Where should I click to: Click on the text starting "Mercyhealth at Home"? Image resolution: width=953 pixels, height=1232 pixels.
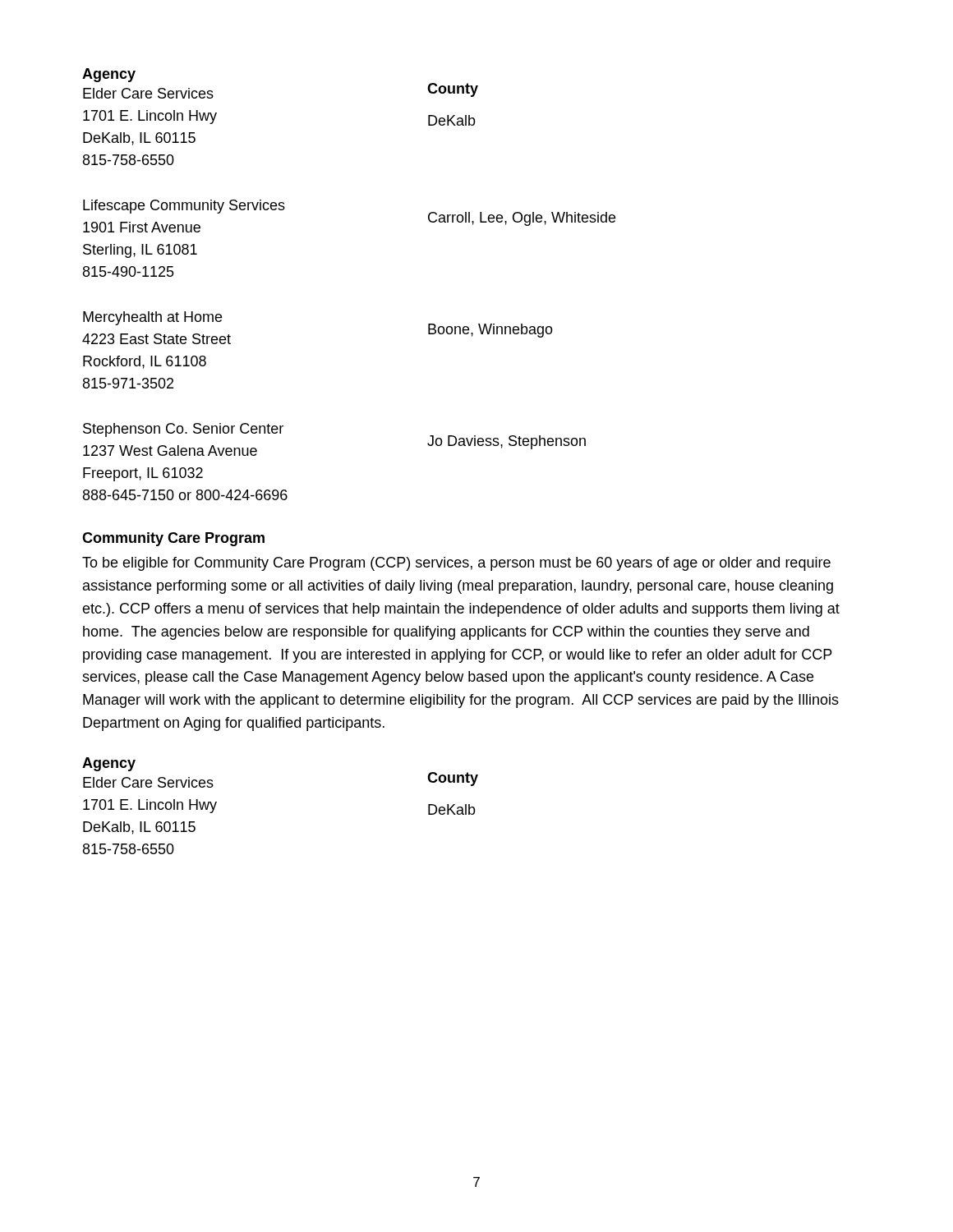click(x=152, y=318)
